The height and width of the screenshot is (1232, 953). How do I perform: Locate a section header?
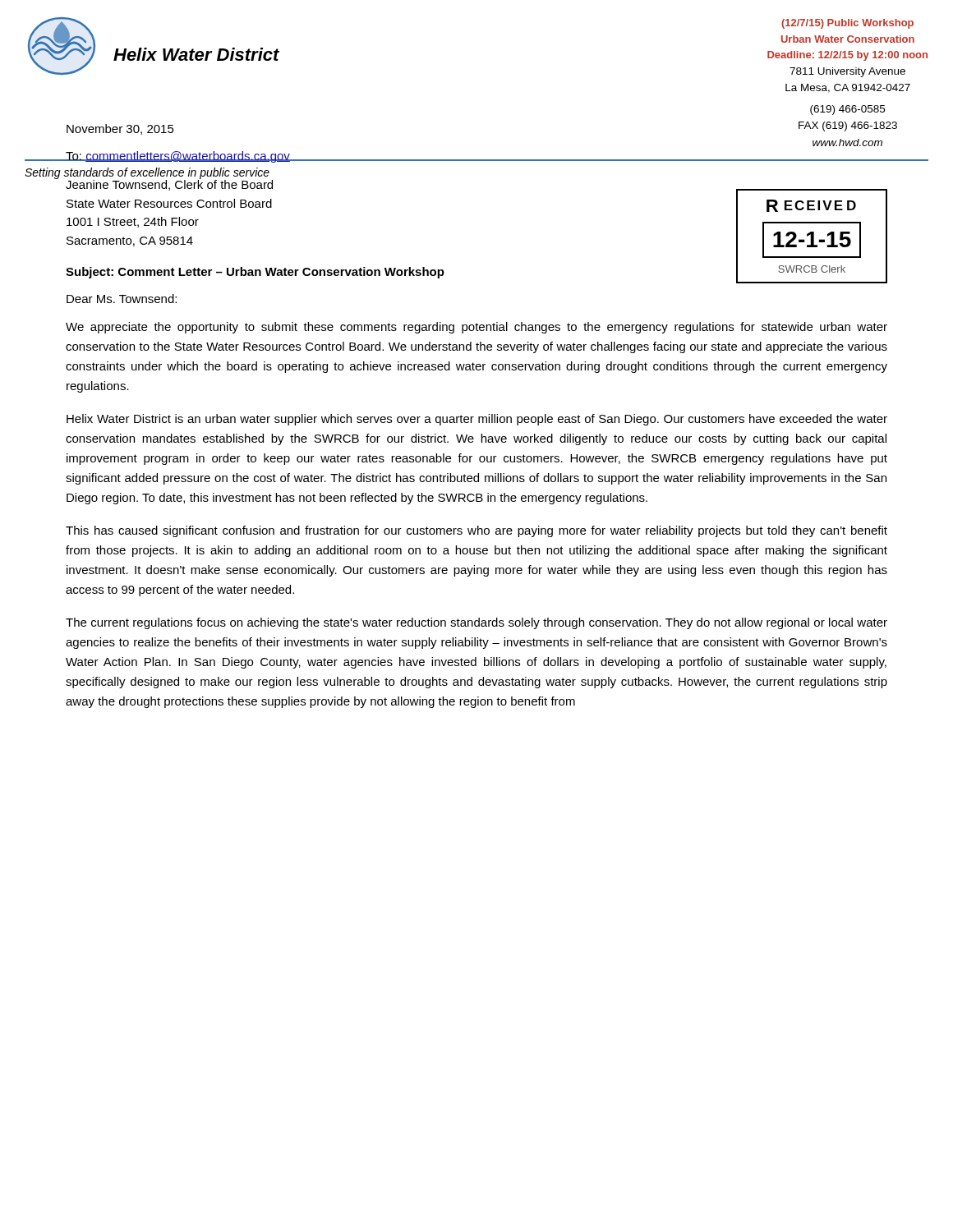click(x=255, y=271)
